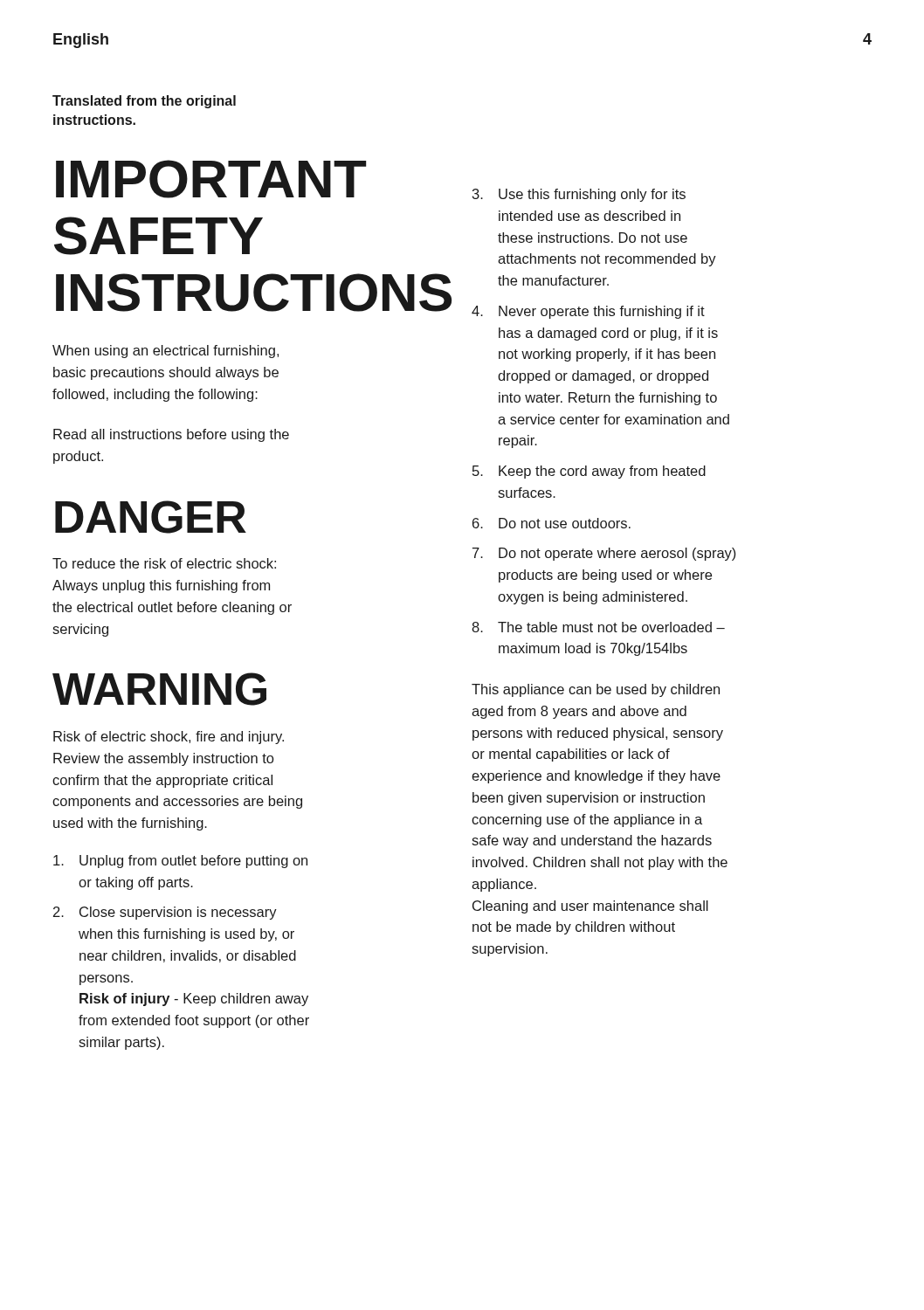Select the text block with the text "To reduce the risk of electric"
This screenshot has height=1310, width=924.
click(x=172, y=596)
